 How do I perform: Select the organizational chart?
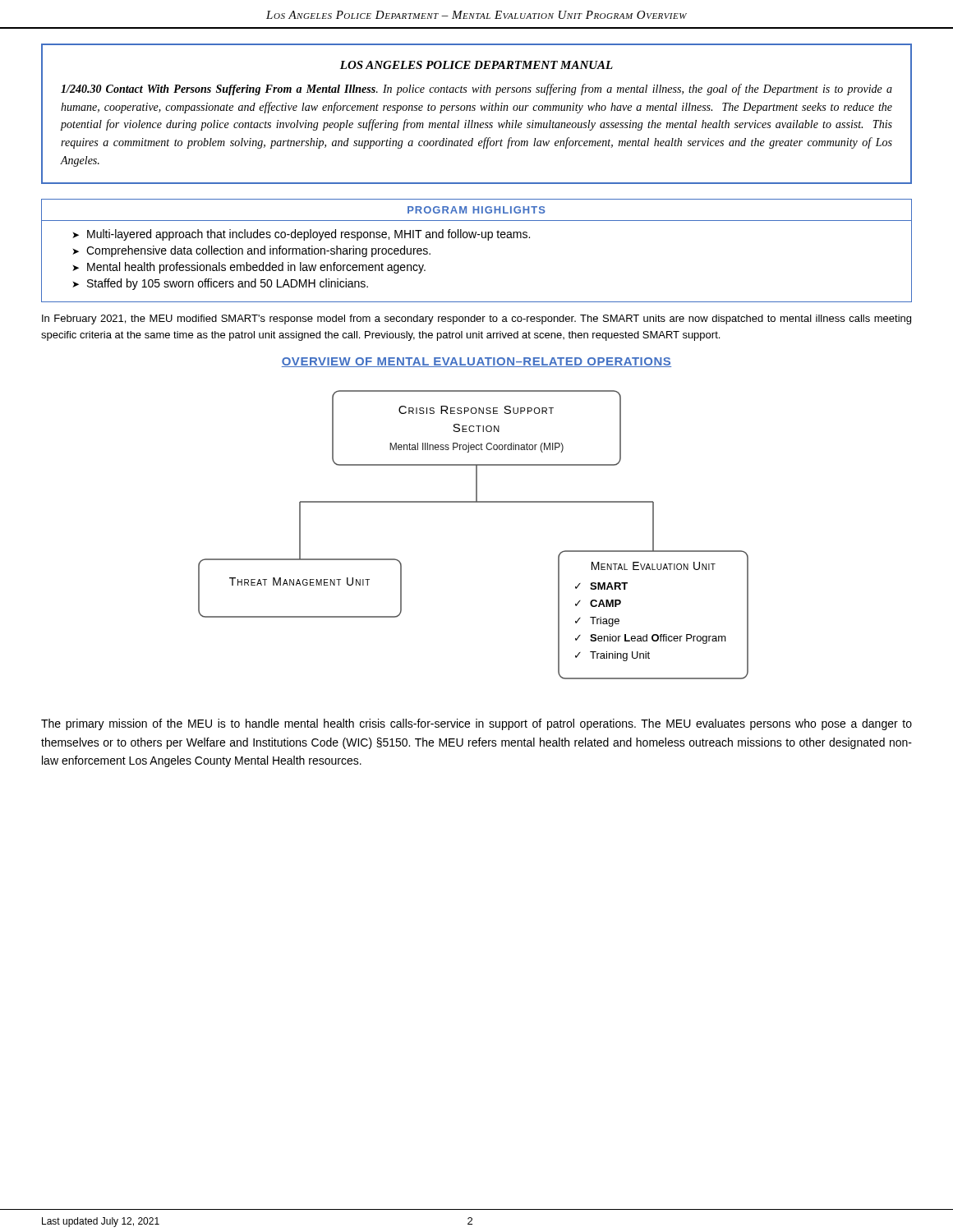click(x=476, y=539)
